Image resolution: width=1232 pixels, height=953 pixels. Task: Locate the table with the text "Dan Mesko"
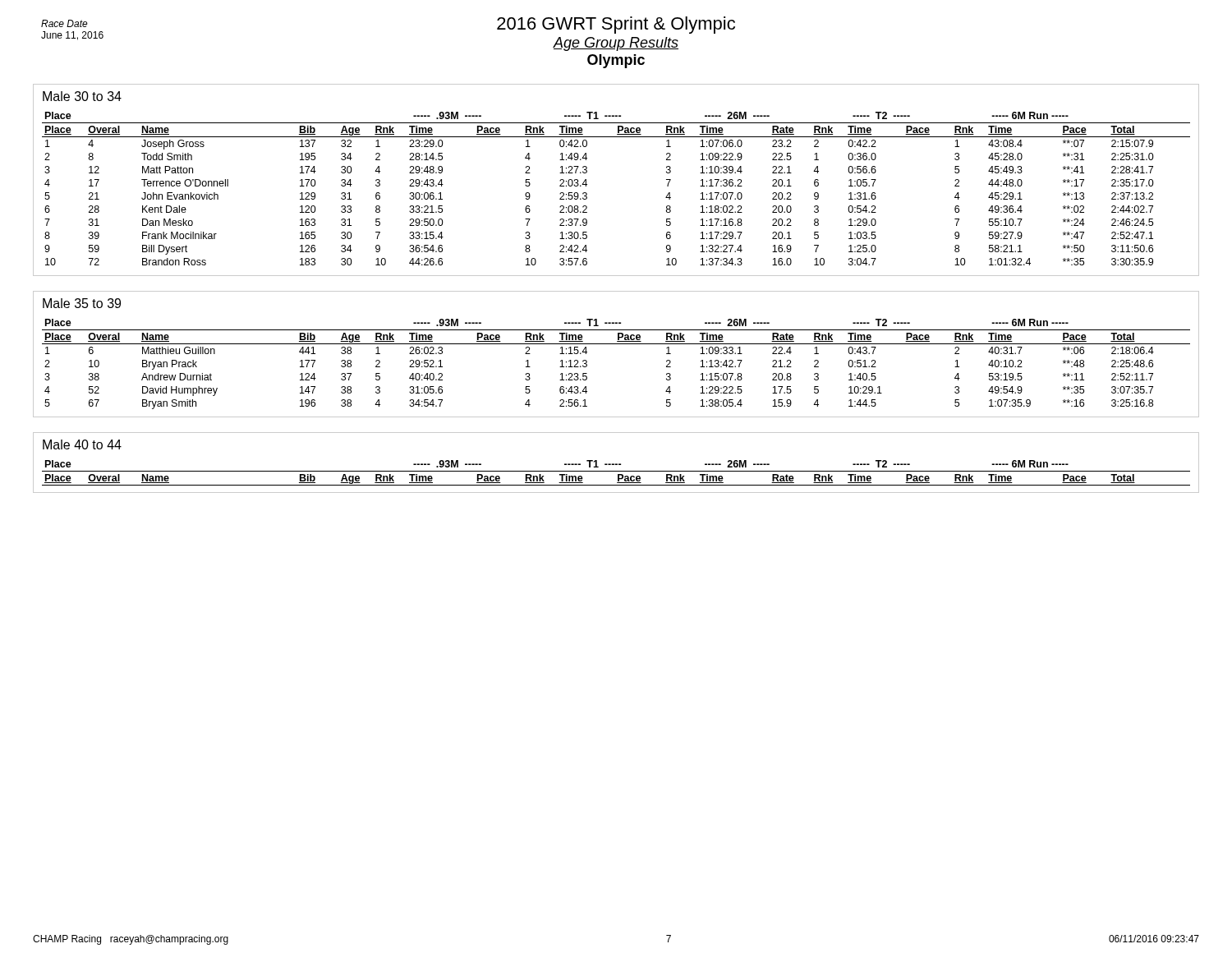point(616,192)
